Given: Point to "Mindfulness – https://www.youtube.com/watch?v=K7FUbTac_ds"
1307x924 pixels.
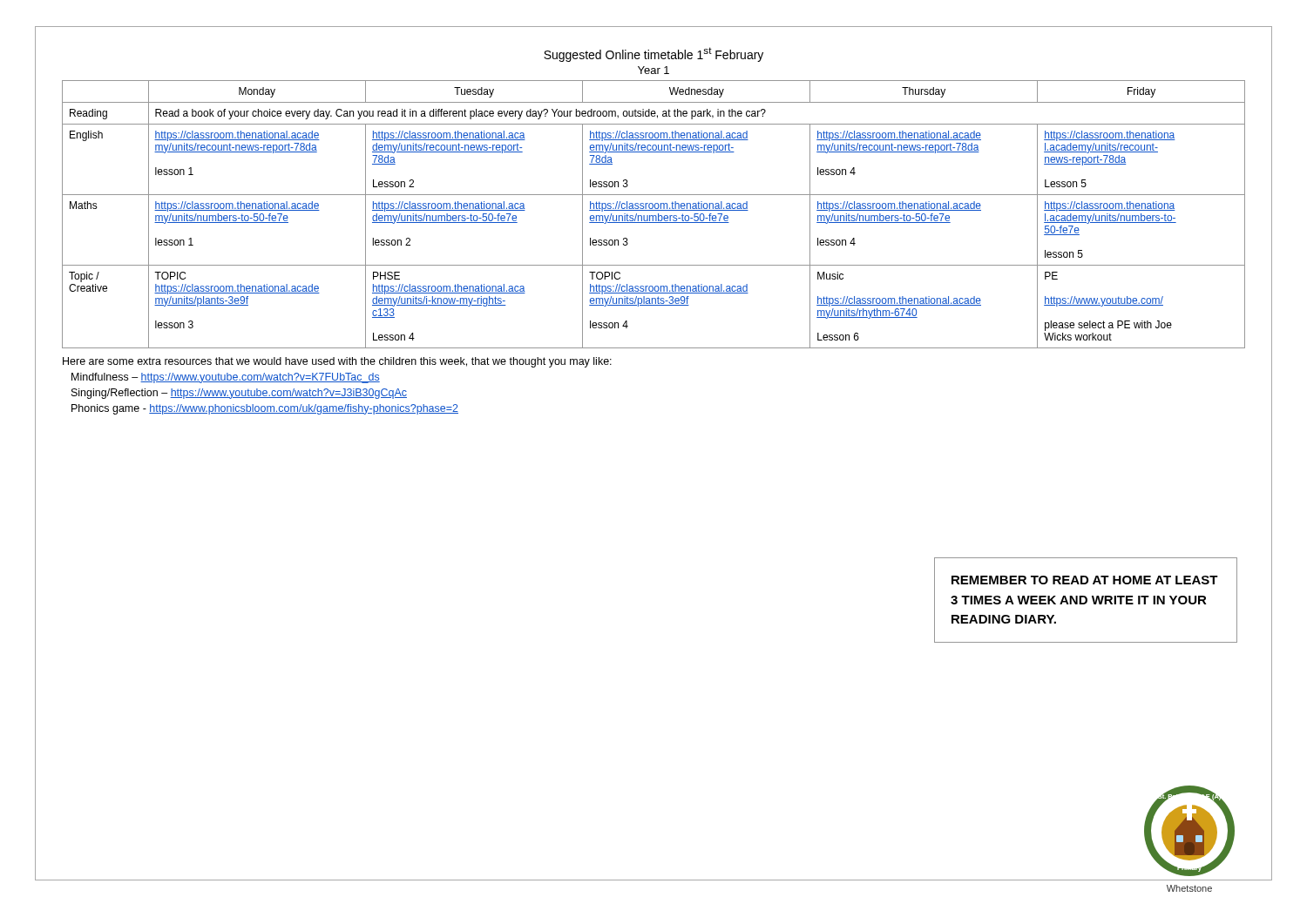Looking at the screenshot, I should pos(225,377).
